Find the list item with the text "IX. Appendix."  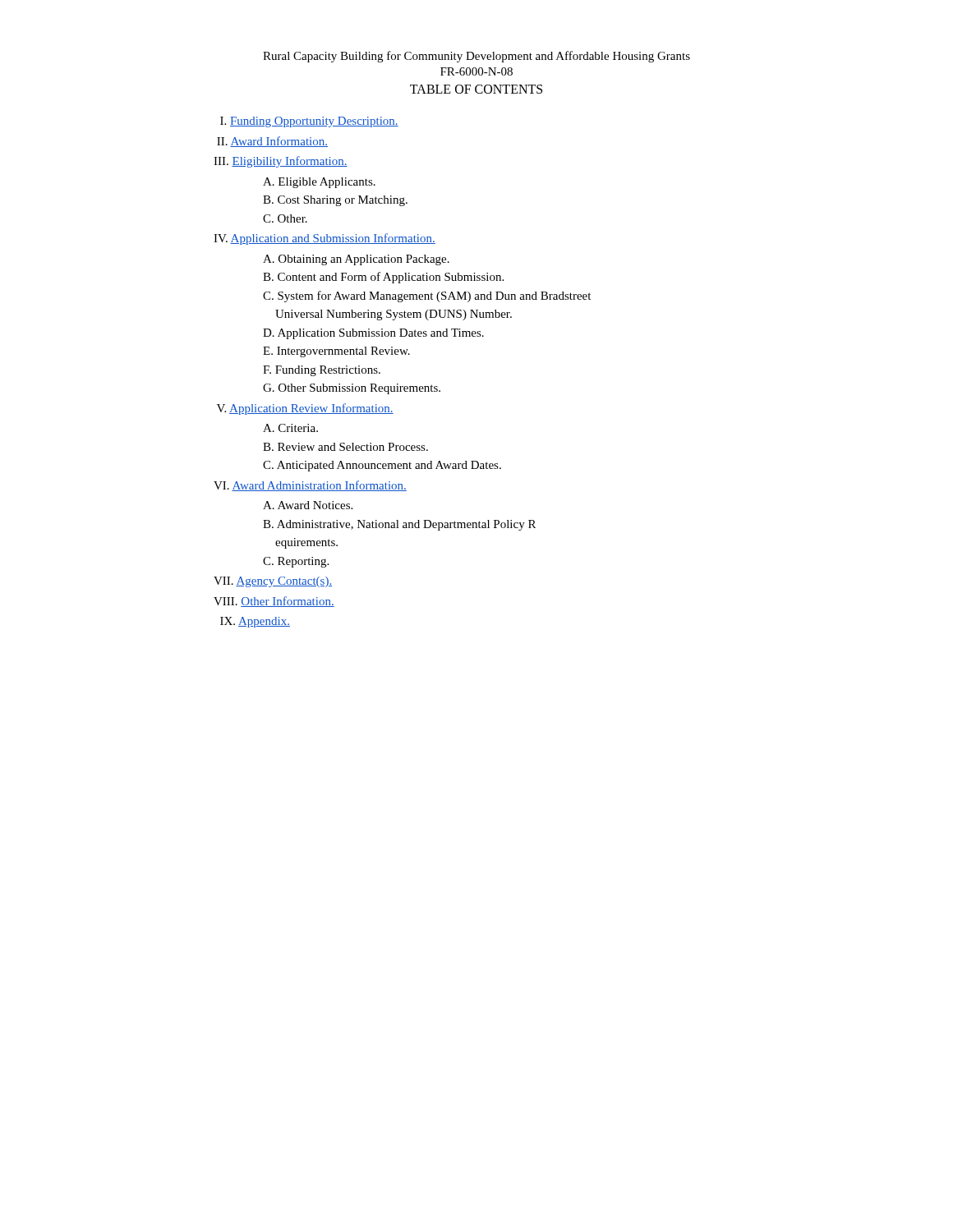(252, 621)
